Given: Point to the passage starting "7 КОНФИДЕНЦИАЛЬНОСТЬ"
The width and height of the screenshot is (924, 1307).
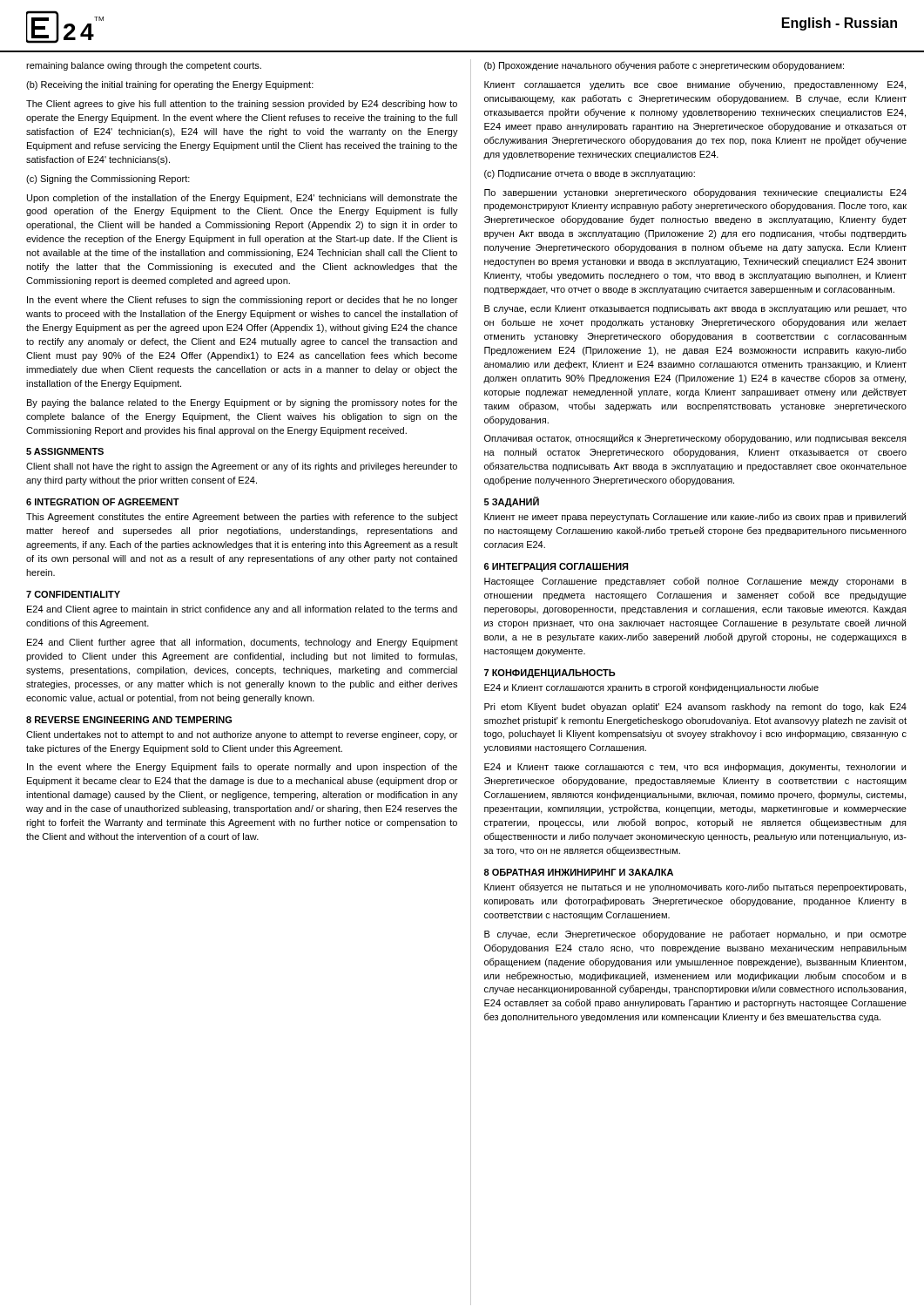Looking at the screenshot, I should click(550, 672).
